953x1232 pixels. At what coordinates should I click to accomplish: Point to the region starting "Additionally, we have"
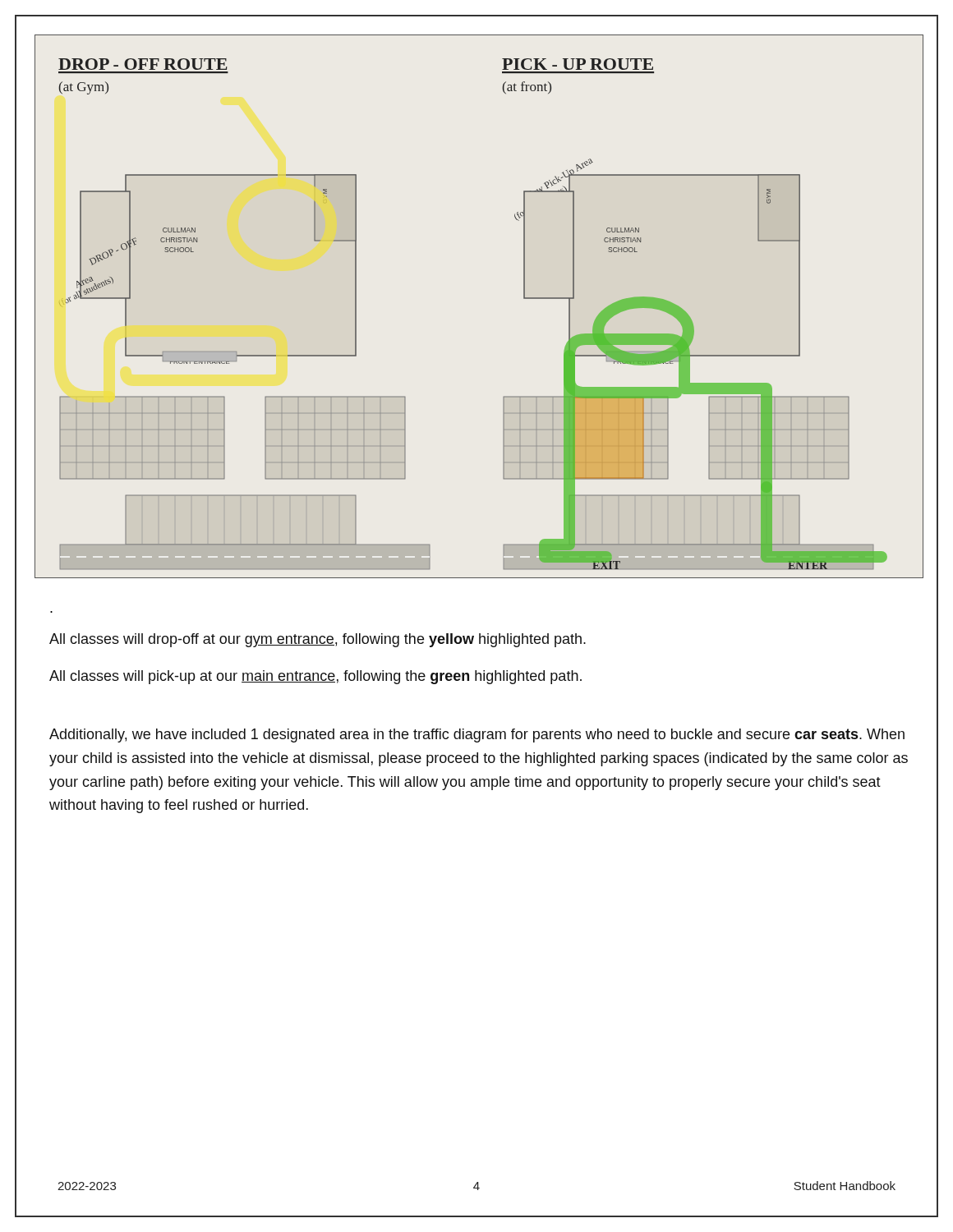click(x=479, y=770)
